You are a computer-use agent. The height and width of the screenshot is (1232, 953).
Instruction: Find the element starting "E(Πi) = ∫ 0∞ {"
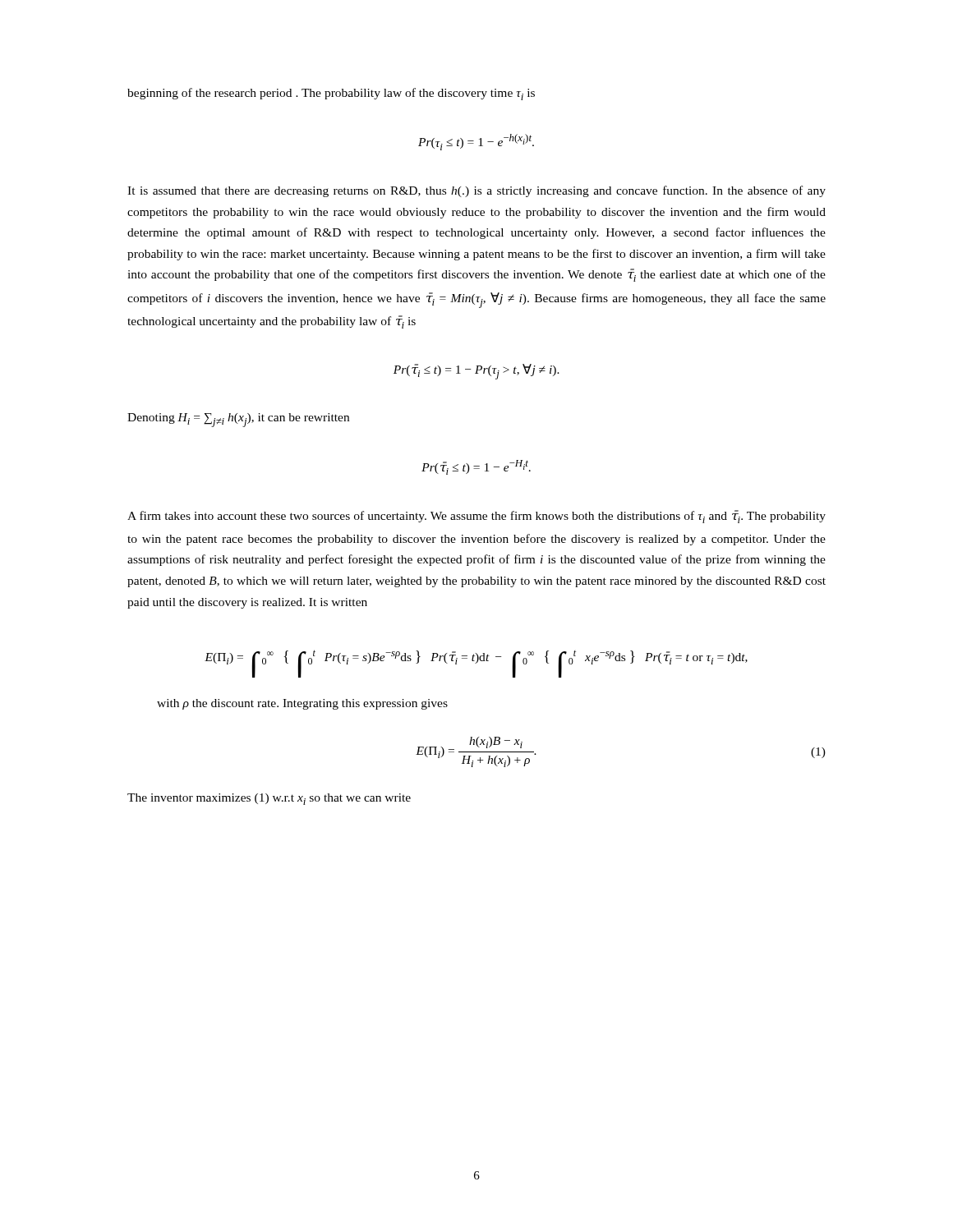click(476, 662)
